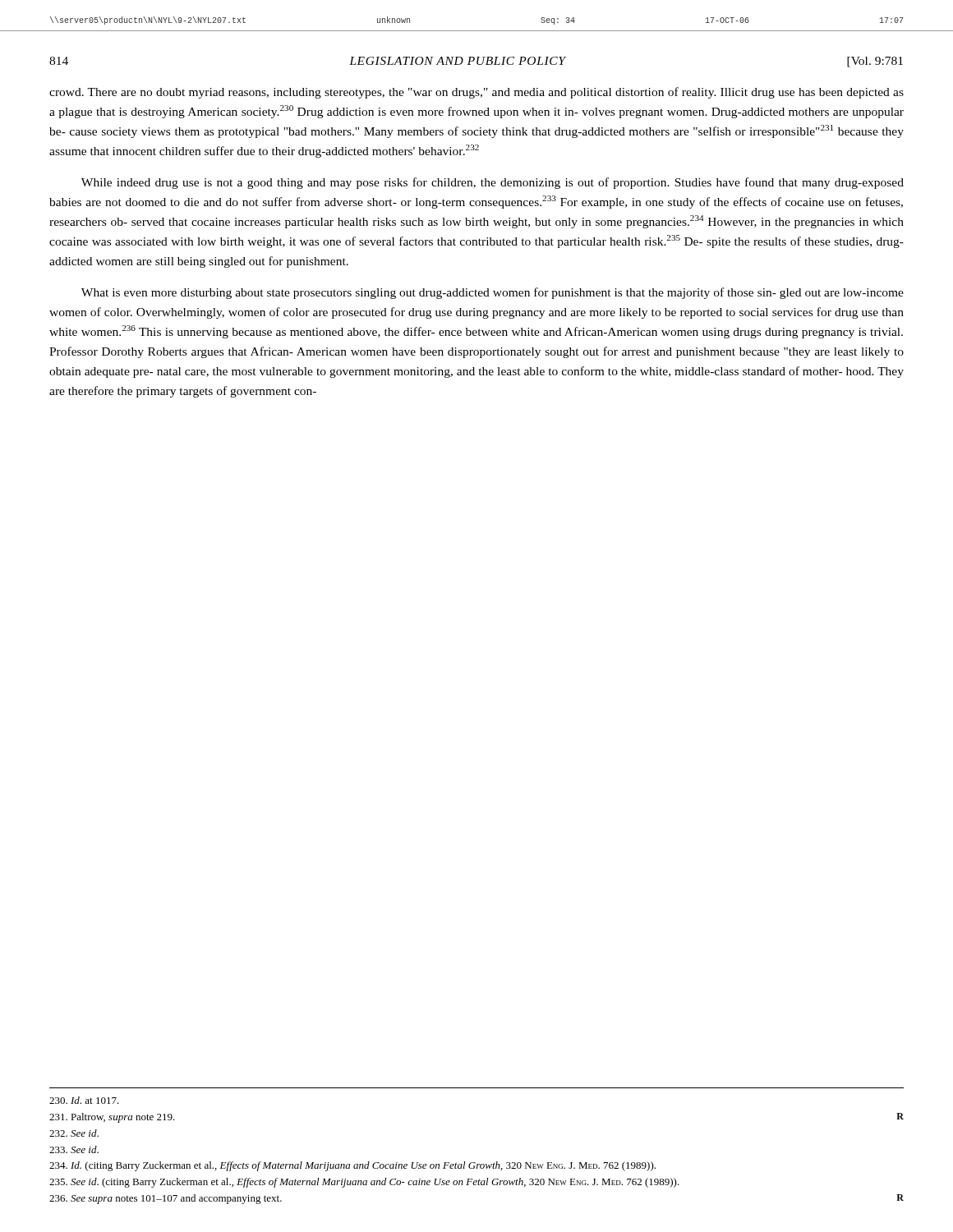This screenshot has width=953, height=1232.
Task: Locate the text block that says "What is even more disturbing"
Action: (x=476, y=342)
